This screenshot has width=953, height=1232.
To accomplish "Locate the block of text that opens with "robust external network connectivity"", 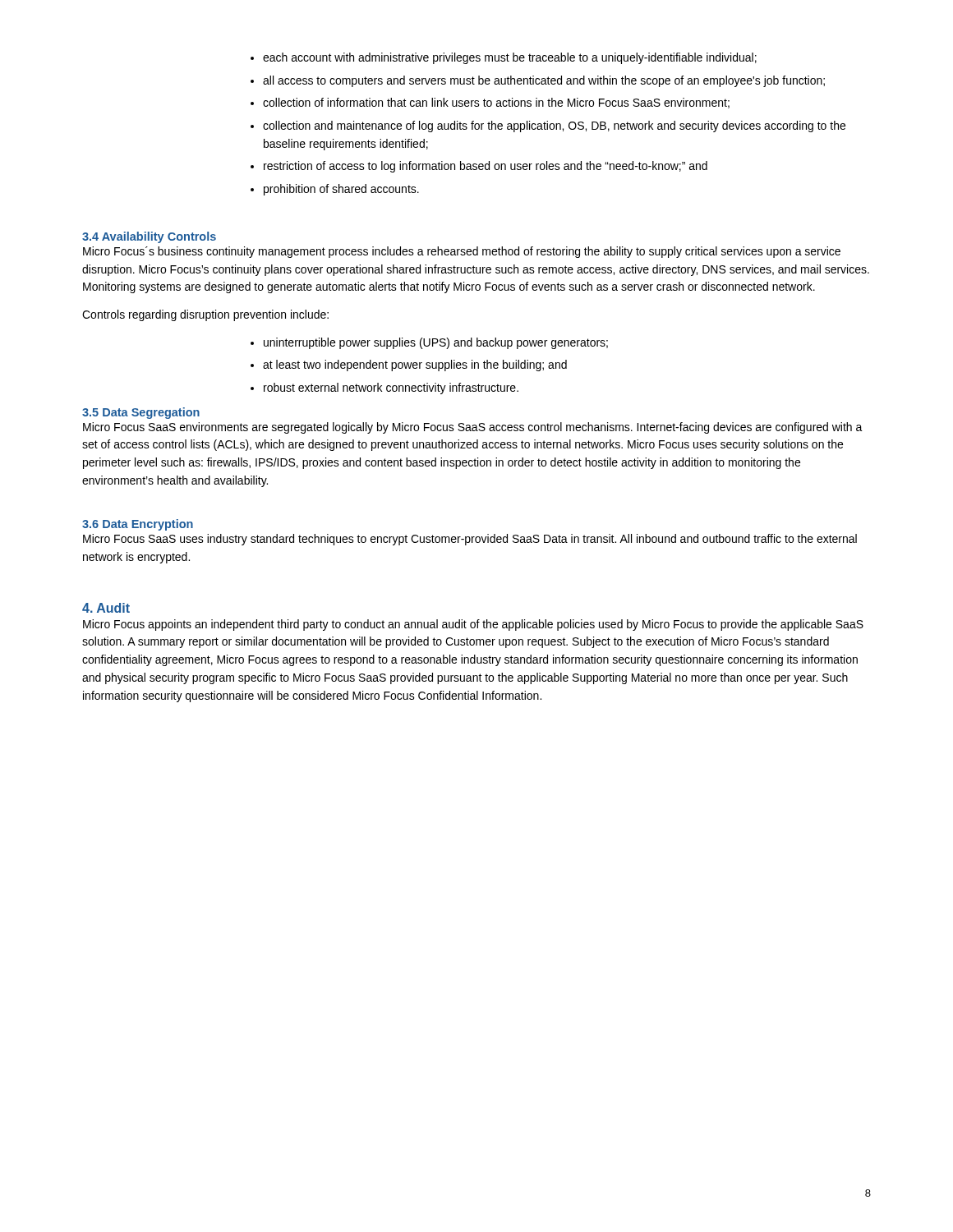I will [x=391, y=388].
